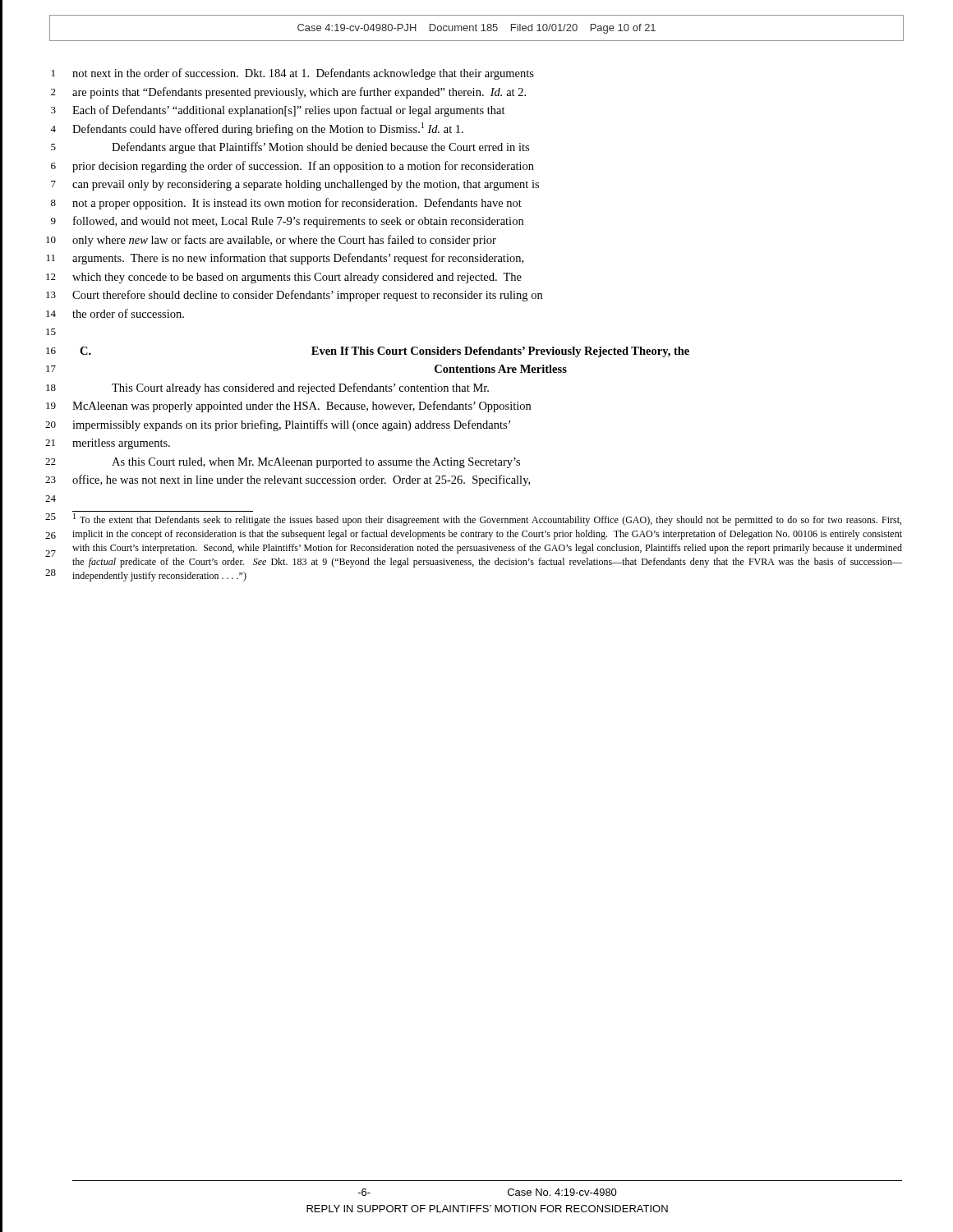Screen dimensions: 1232x953
Task: Locate the text starting "not next in the order of"
Action: pos(487,101)
